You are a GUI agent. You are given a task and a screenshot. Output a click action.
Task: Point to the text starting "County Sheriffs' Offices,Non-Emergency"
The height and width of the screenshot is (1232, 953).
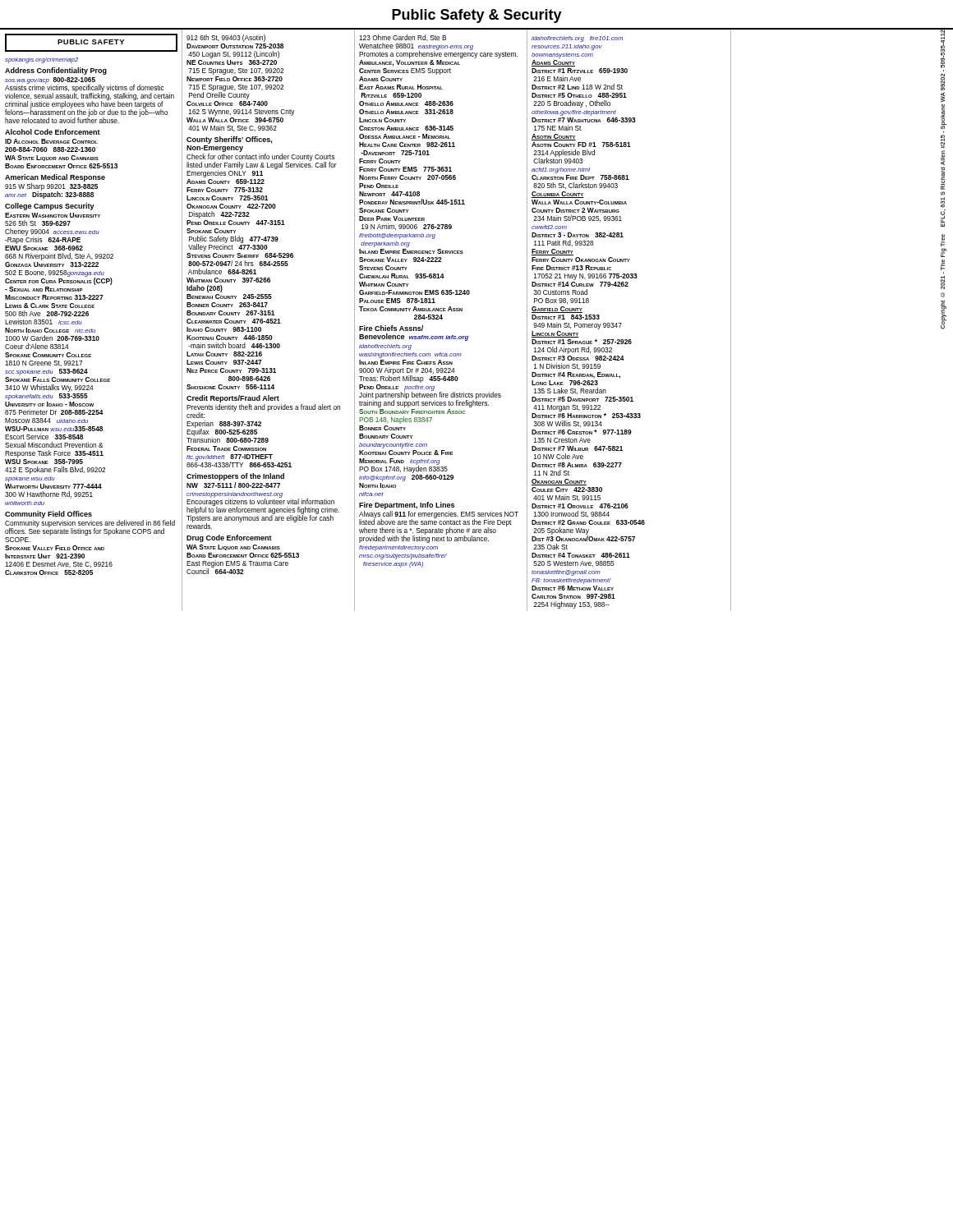coord(229,144)
